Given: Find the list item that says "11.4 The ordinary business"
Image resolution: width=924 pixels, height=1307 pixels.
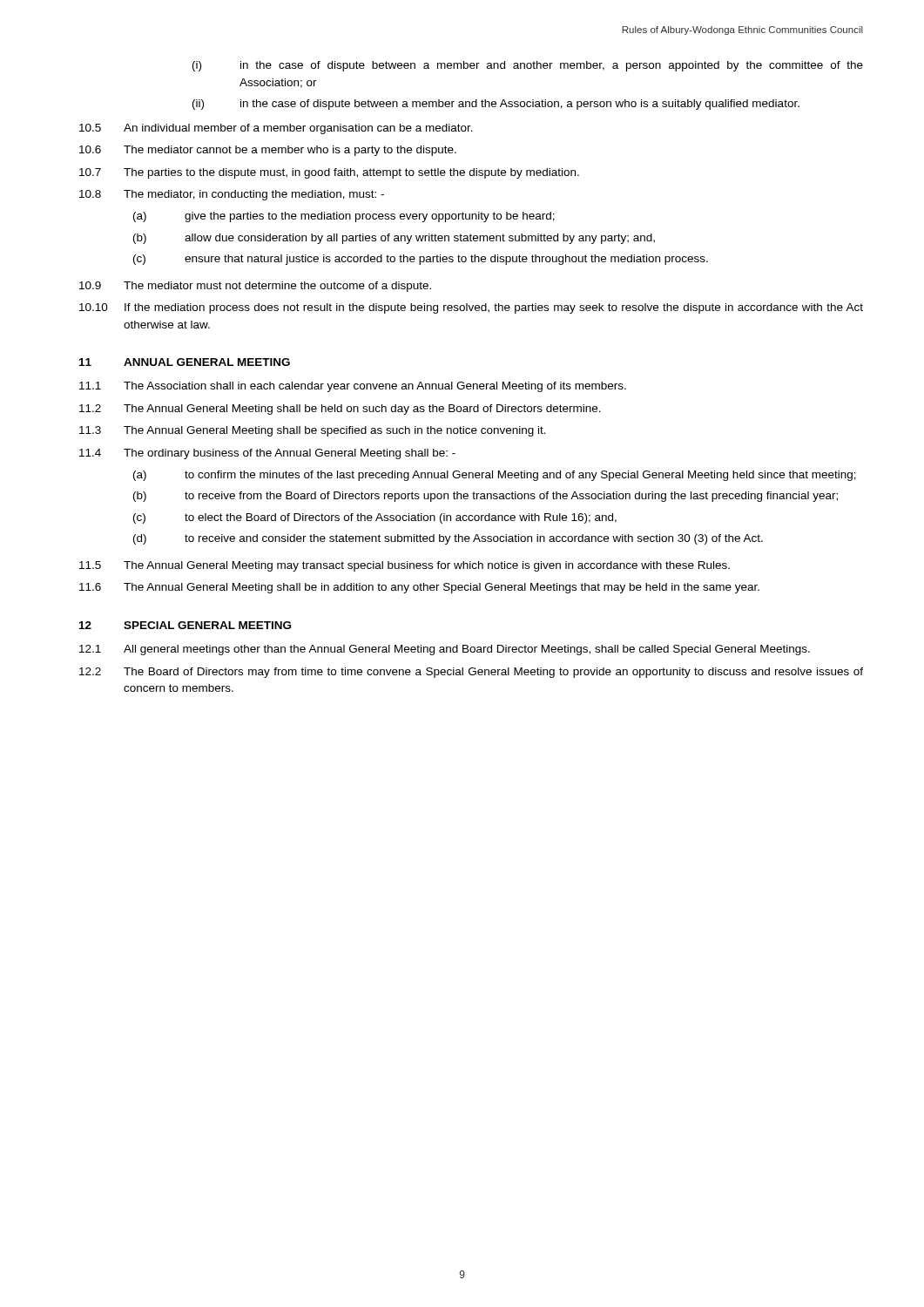Looking at the screenshot, I should click(x=471, y=498).
